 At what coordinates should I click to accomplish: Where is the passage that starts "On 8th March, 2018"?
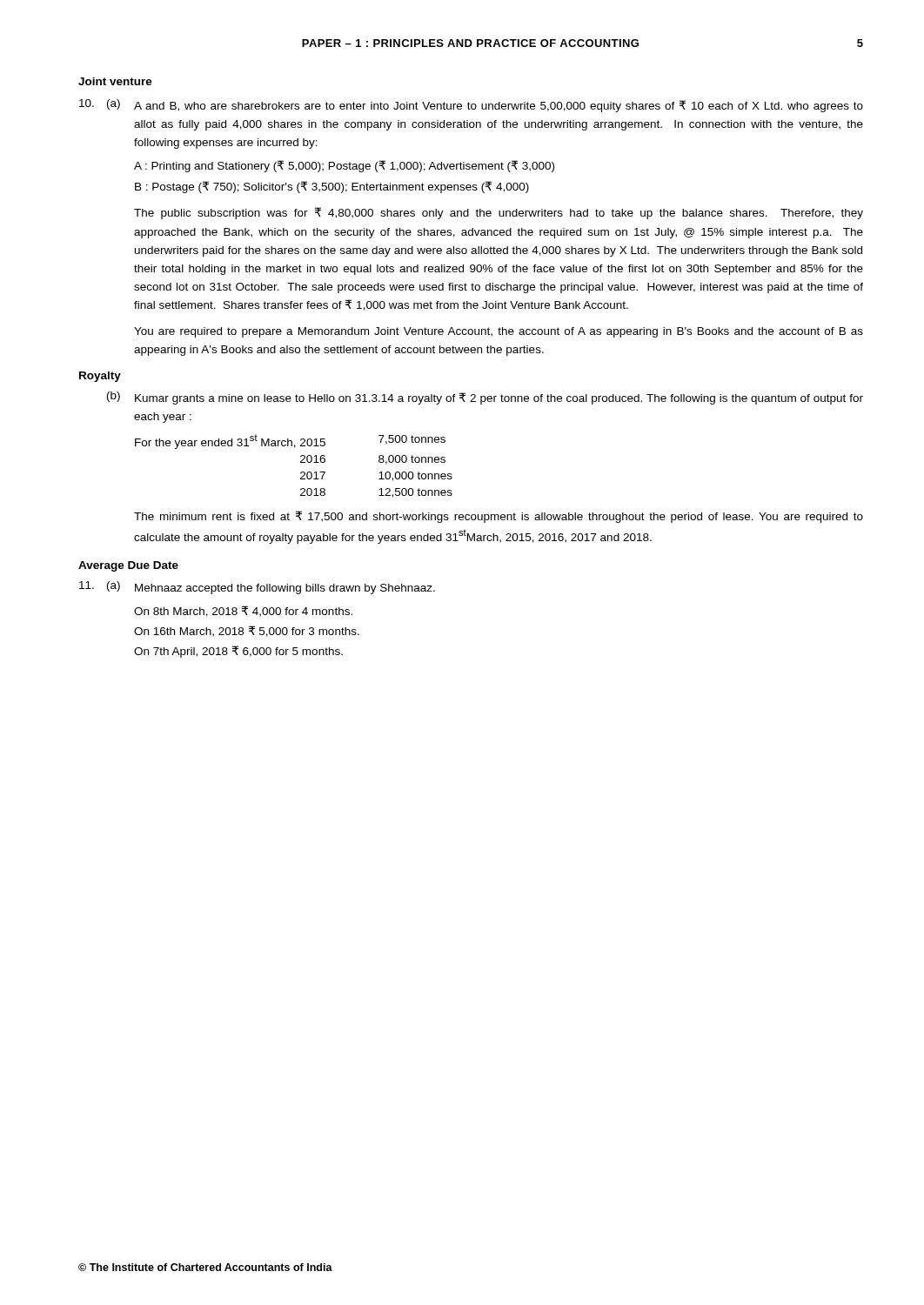pos(244,611)
